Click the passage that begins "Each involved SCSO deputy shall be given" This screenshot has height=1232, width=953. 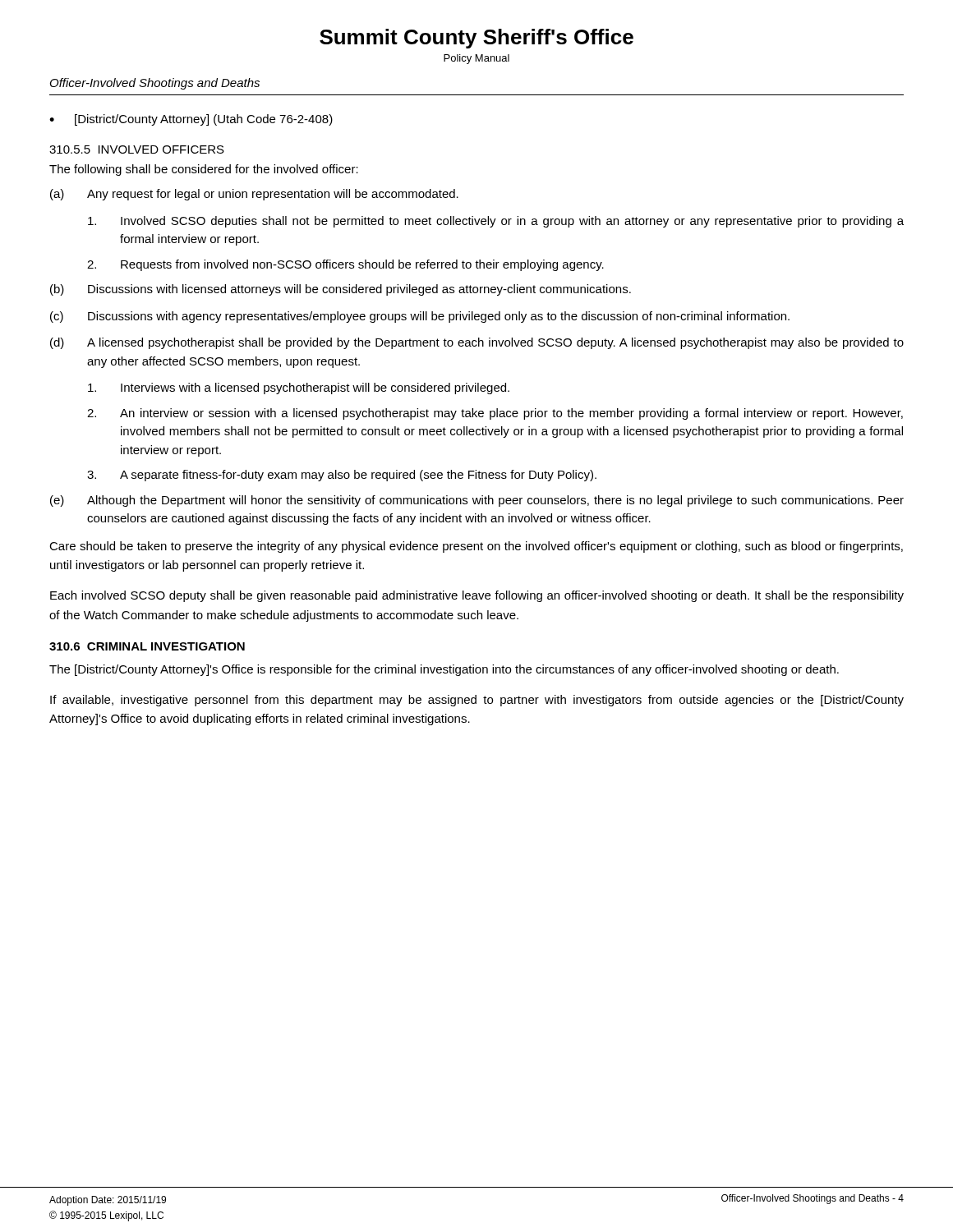point(476,605)
